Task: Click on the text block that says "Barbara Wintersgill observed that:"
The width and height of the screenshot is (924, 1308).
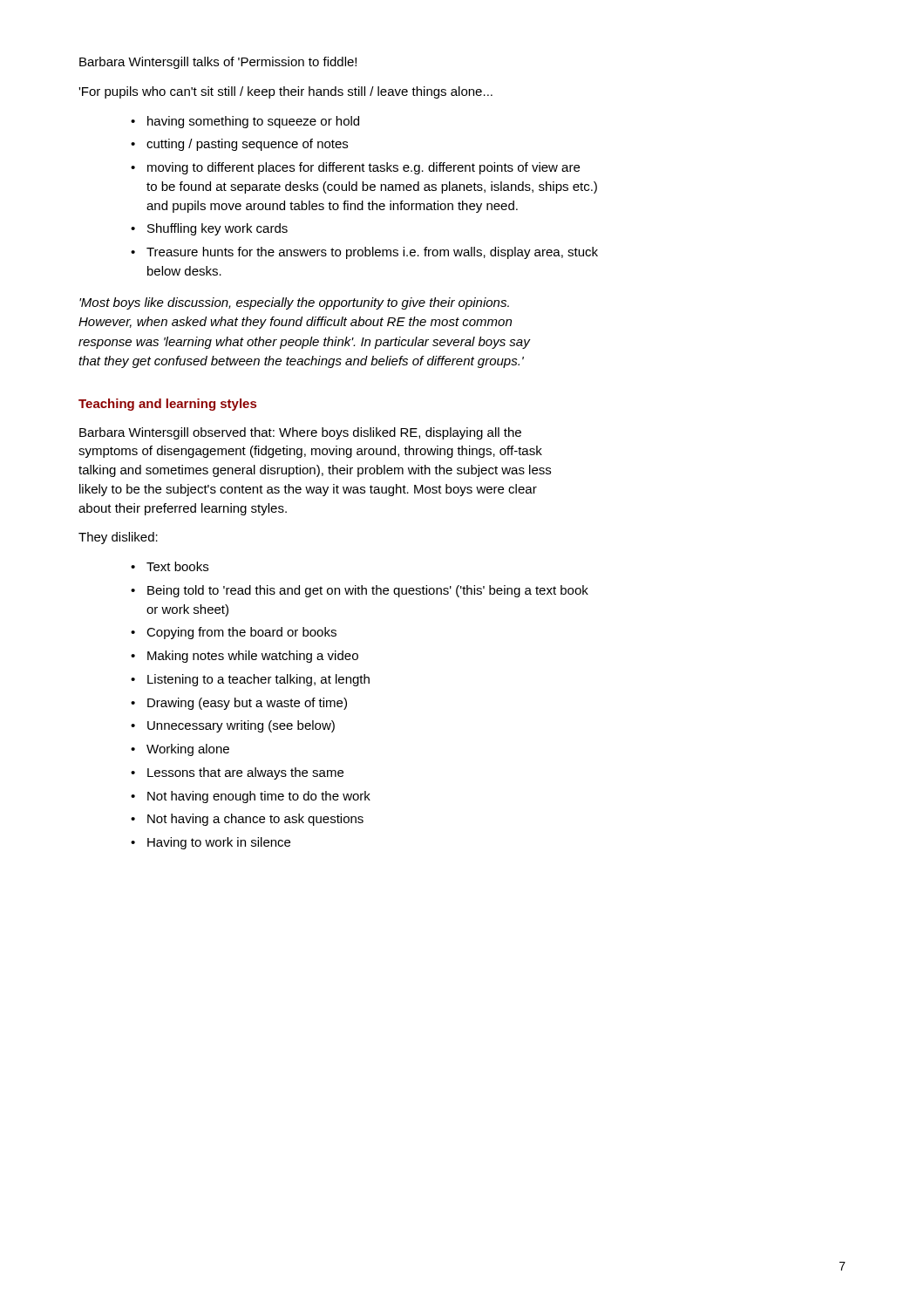Action: click(x=315, y=470)
